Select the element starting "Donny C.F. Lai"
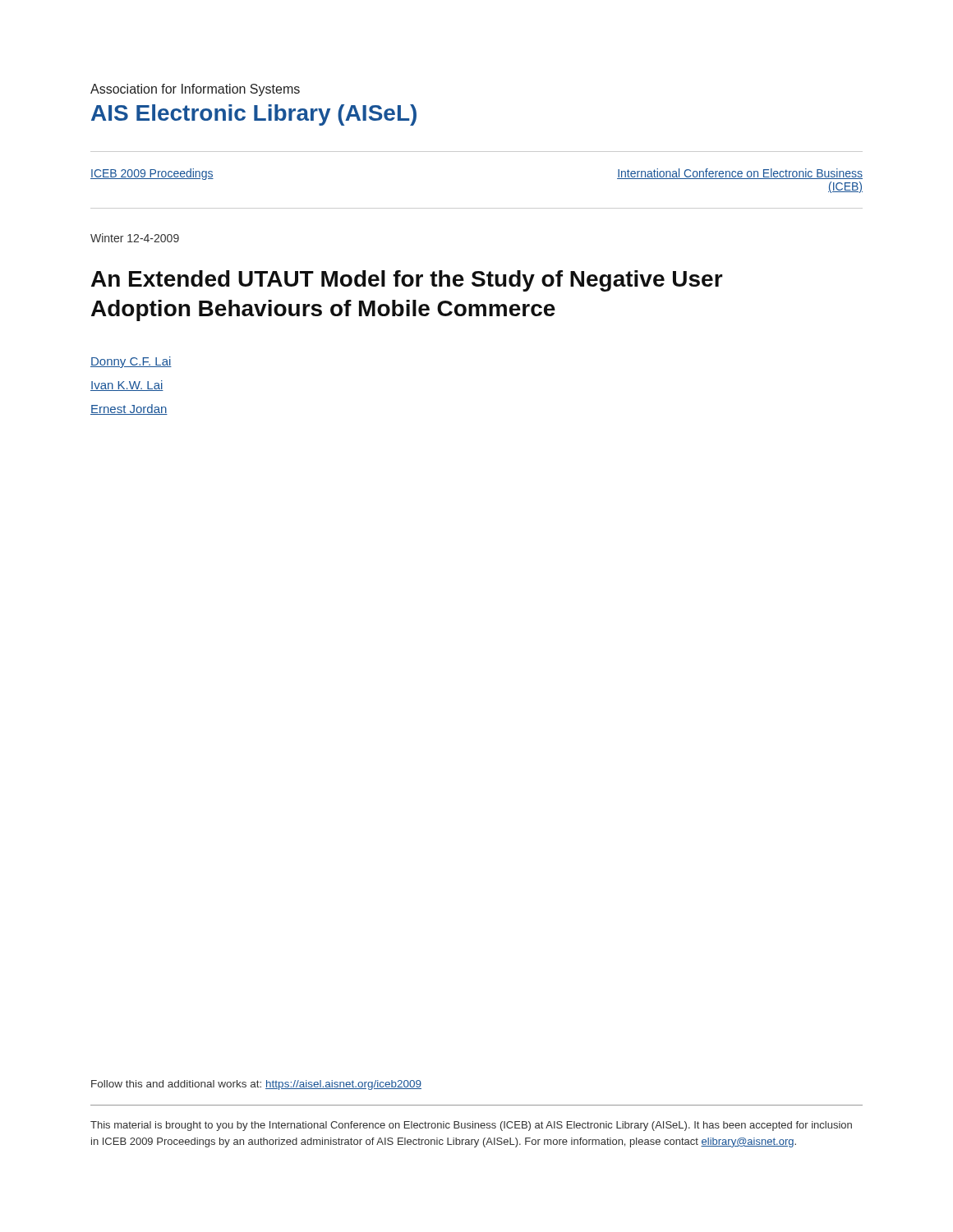This screenshot has height=1232, width=953. [x=131, y=361]
